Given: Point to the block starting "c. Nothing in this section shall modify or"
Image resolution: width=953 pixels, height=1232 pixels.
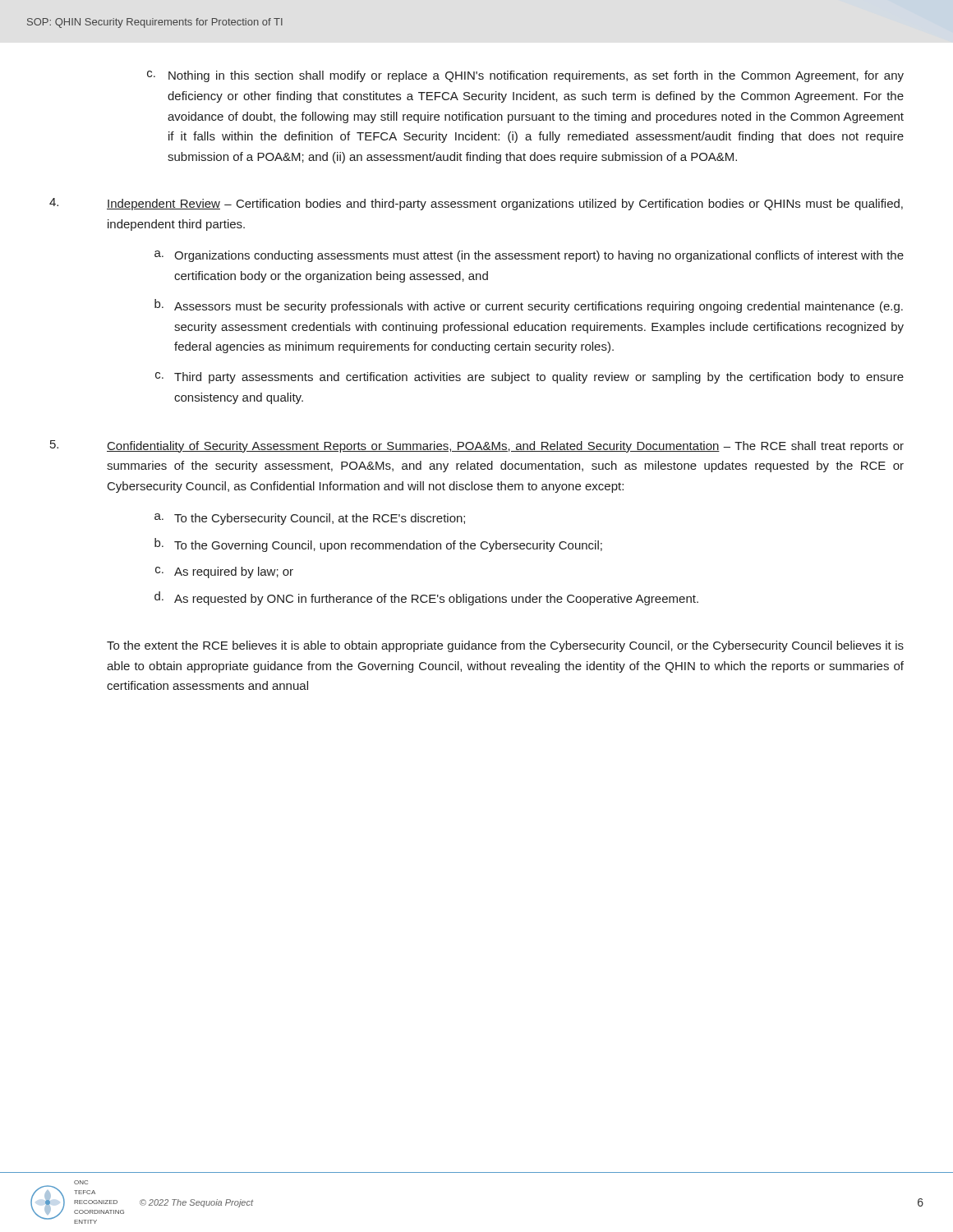Looking at the screenshot, I should [x=476, y=116].
